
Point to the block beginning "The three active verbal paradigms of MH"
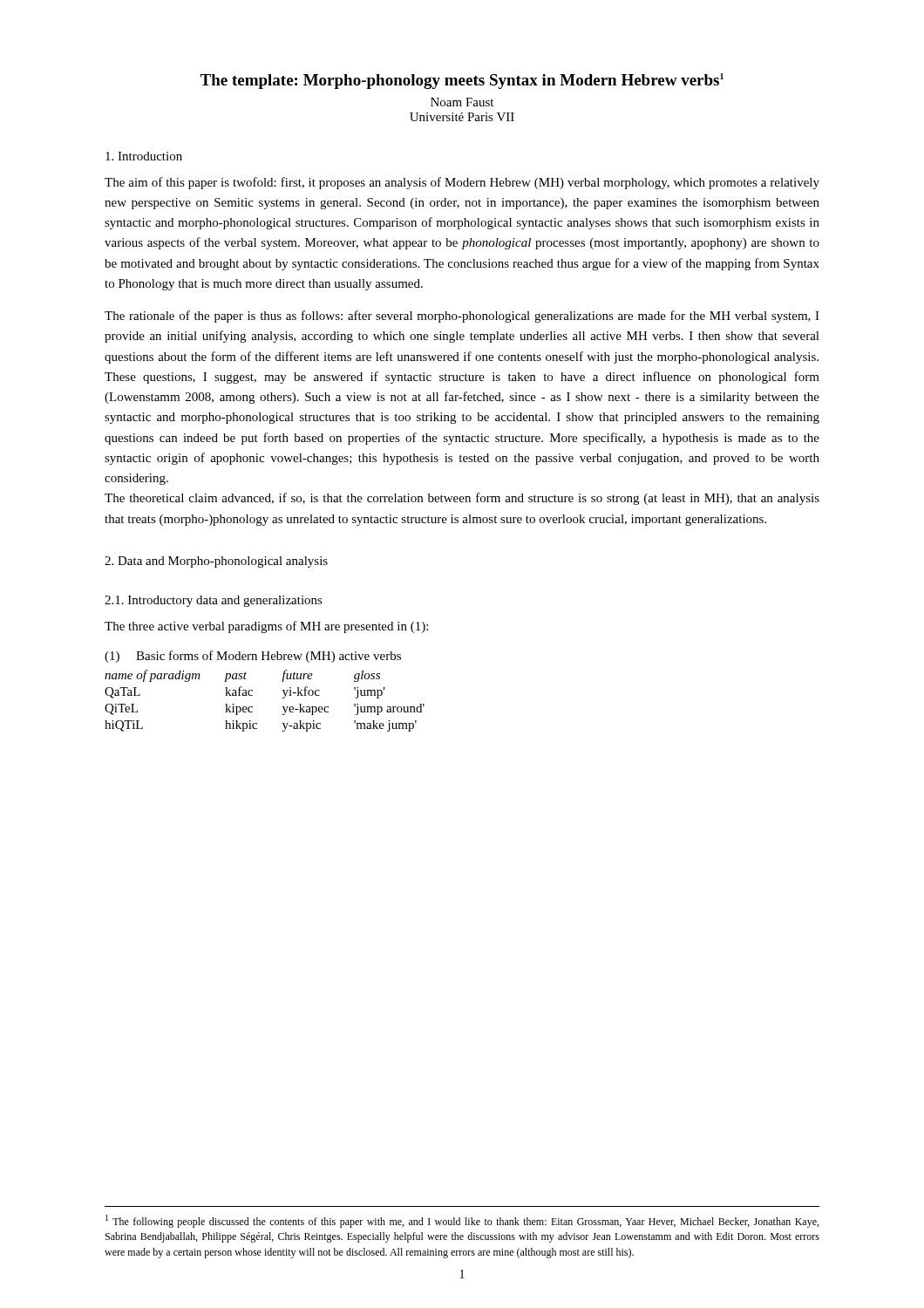[x=267, y=626]
